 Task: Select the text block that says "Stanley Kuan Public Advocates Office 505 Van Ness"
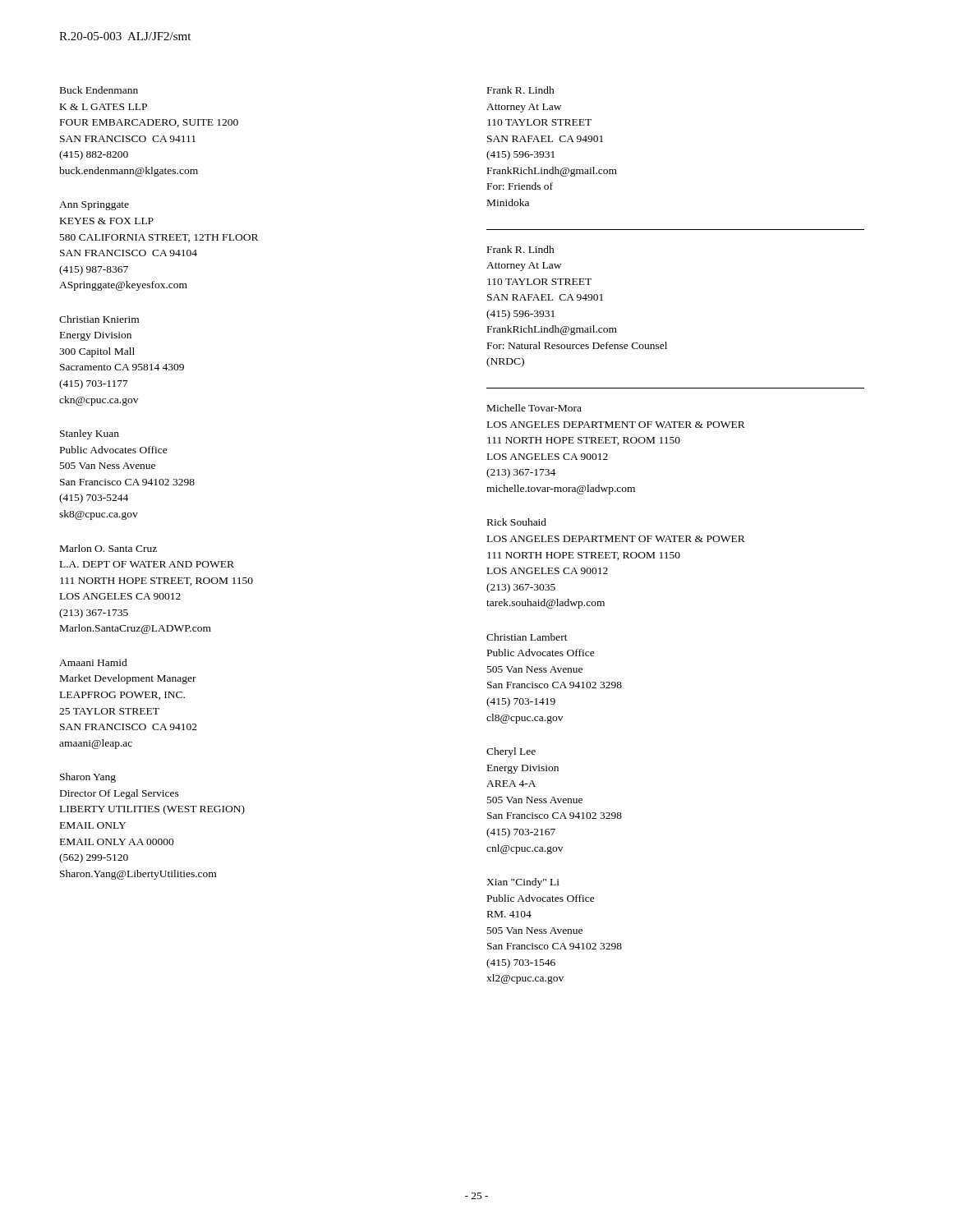(127, 474)
